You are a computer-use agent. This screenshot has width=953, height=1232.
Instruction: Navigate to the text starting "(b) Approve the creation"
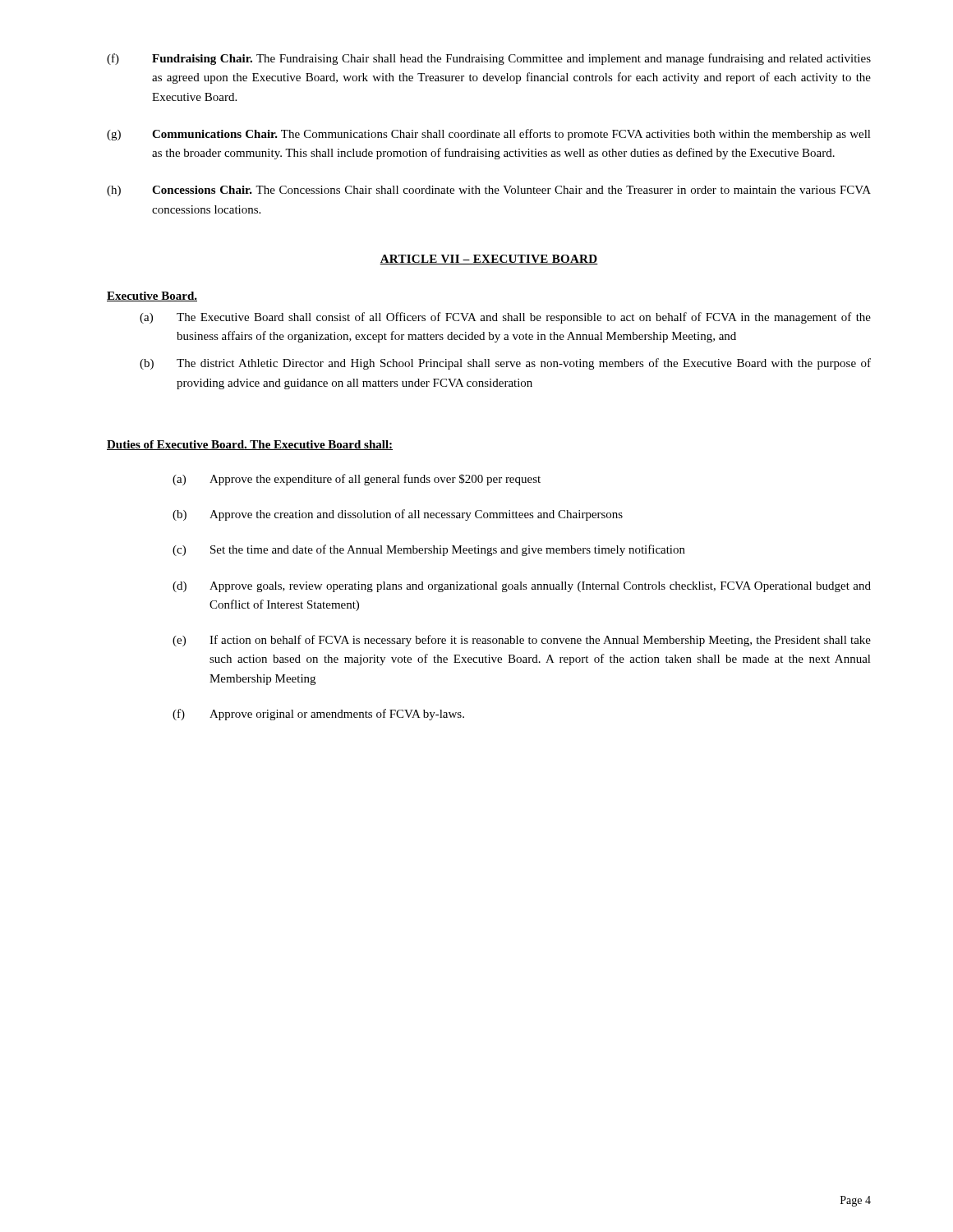[x=522, y=515]
